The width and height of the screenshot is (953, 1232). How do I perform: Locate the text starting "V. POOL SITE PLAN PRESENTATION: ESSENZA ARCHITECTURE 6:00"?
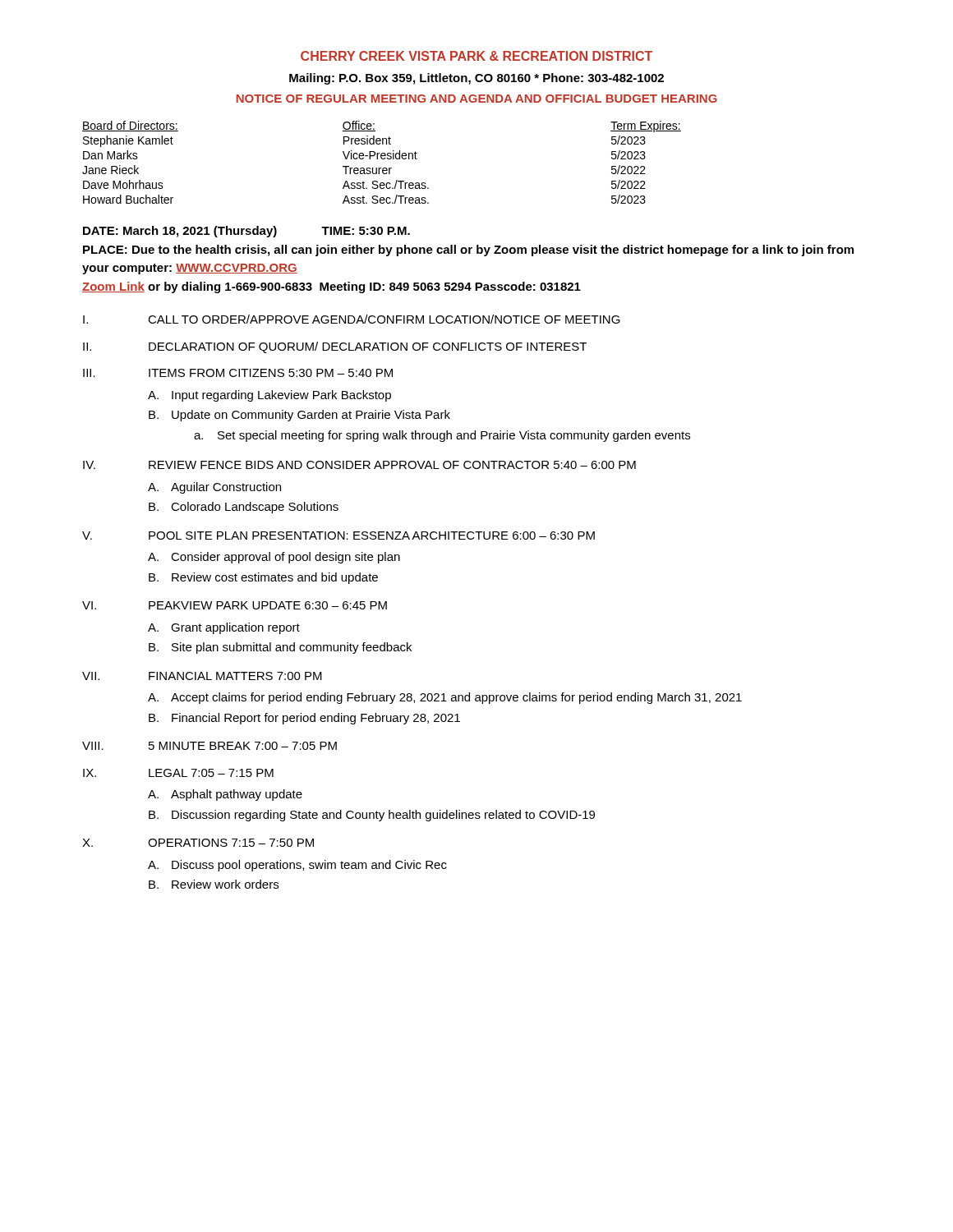click(338, 536)
